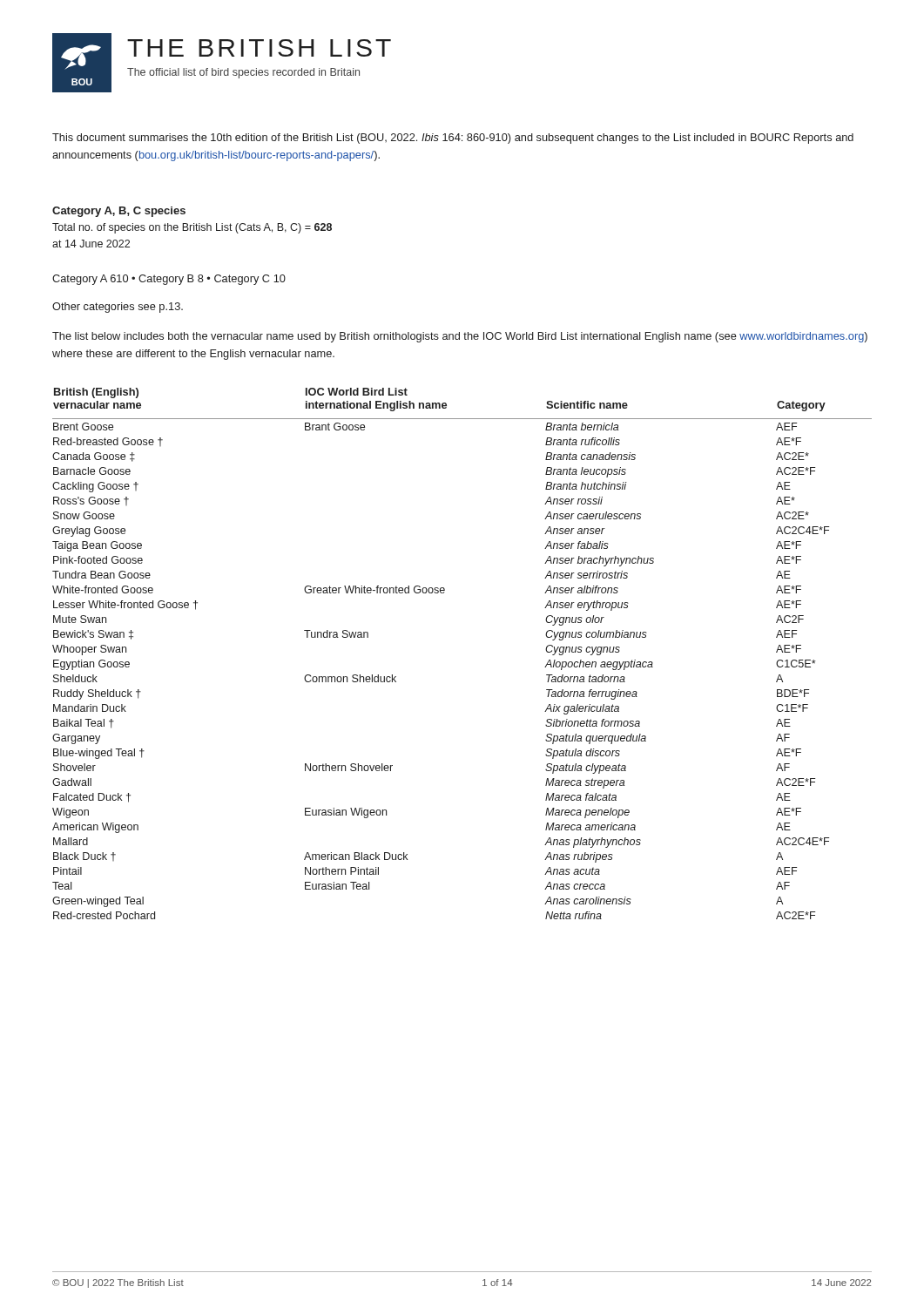
Task: Click where it says "THE BRITISH LIST"
Action: pyautogui.click(x=261, y=47)
